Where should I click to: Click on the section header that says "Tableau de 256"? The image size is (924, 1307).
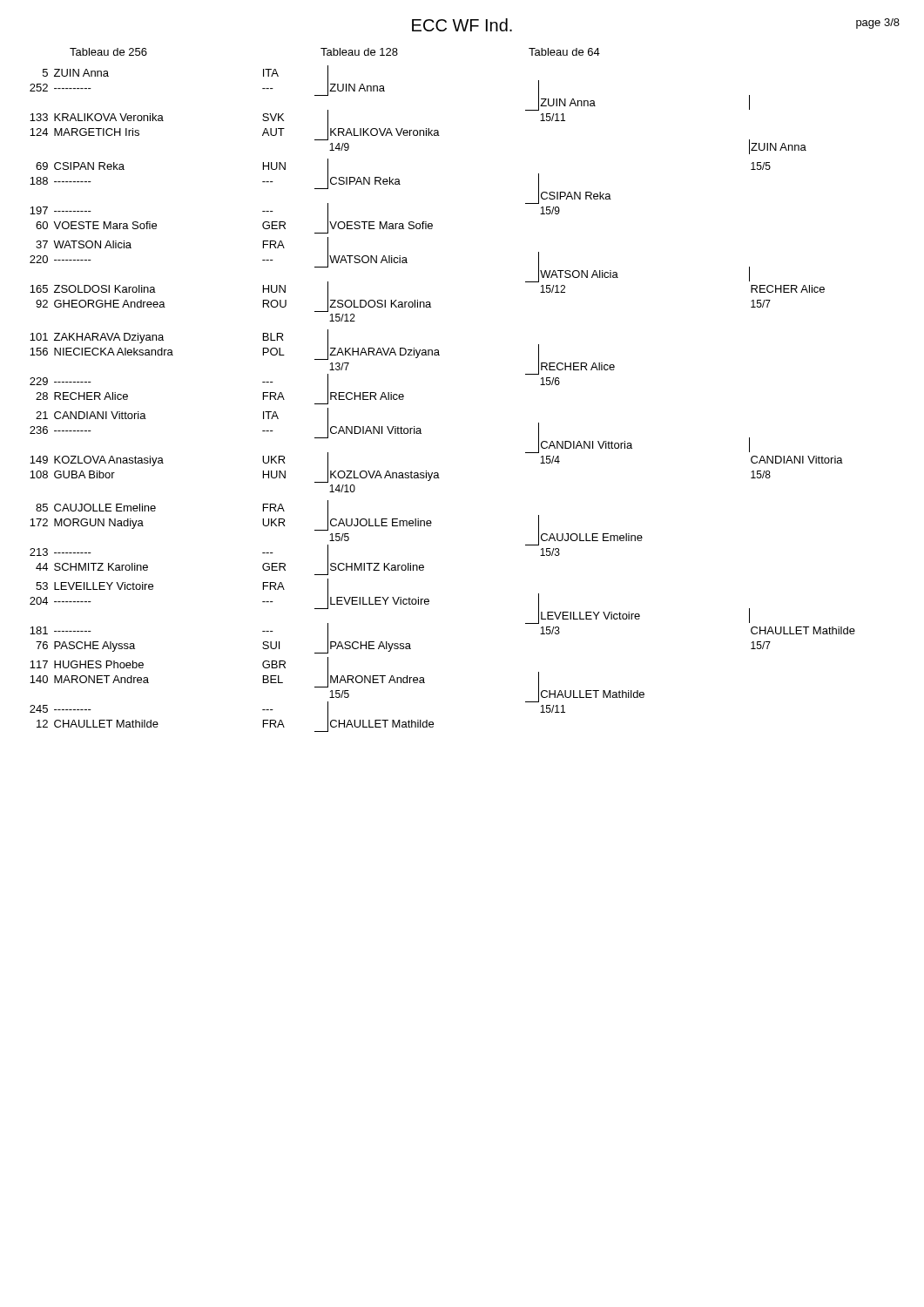coord(108,52)
